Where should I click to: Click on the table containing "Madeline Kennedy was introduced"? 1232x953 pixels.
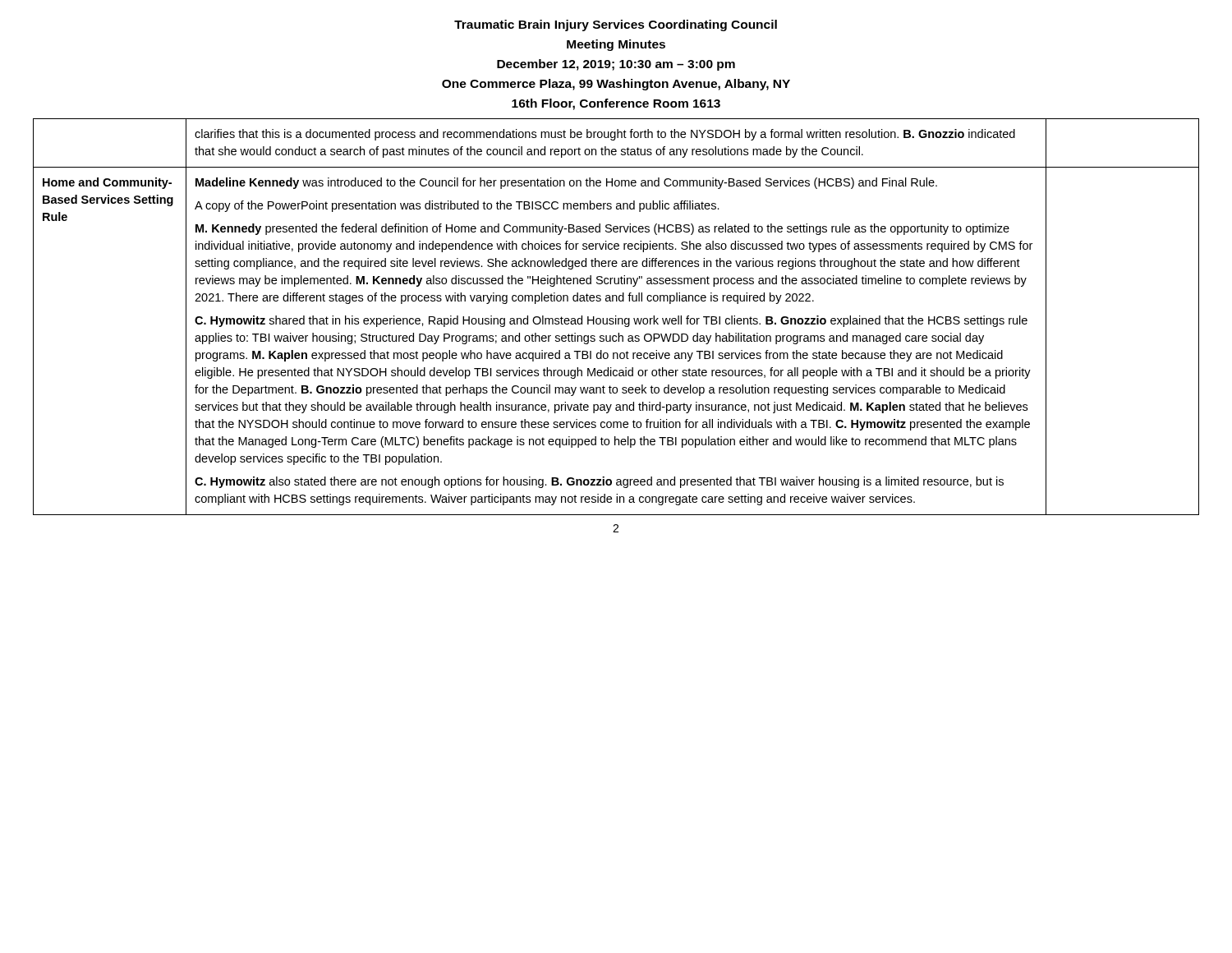point(616,317)
